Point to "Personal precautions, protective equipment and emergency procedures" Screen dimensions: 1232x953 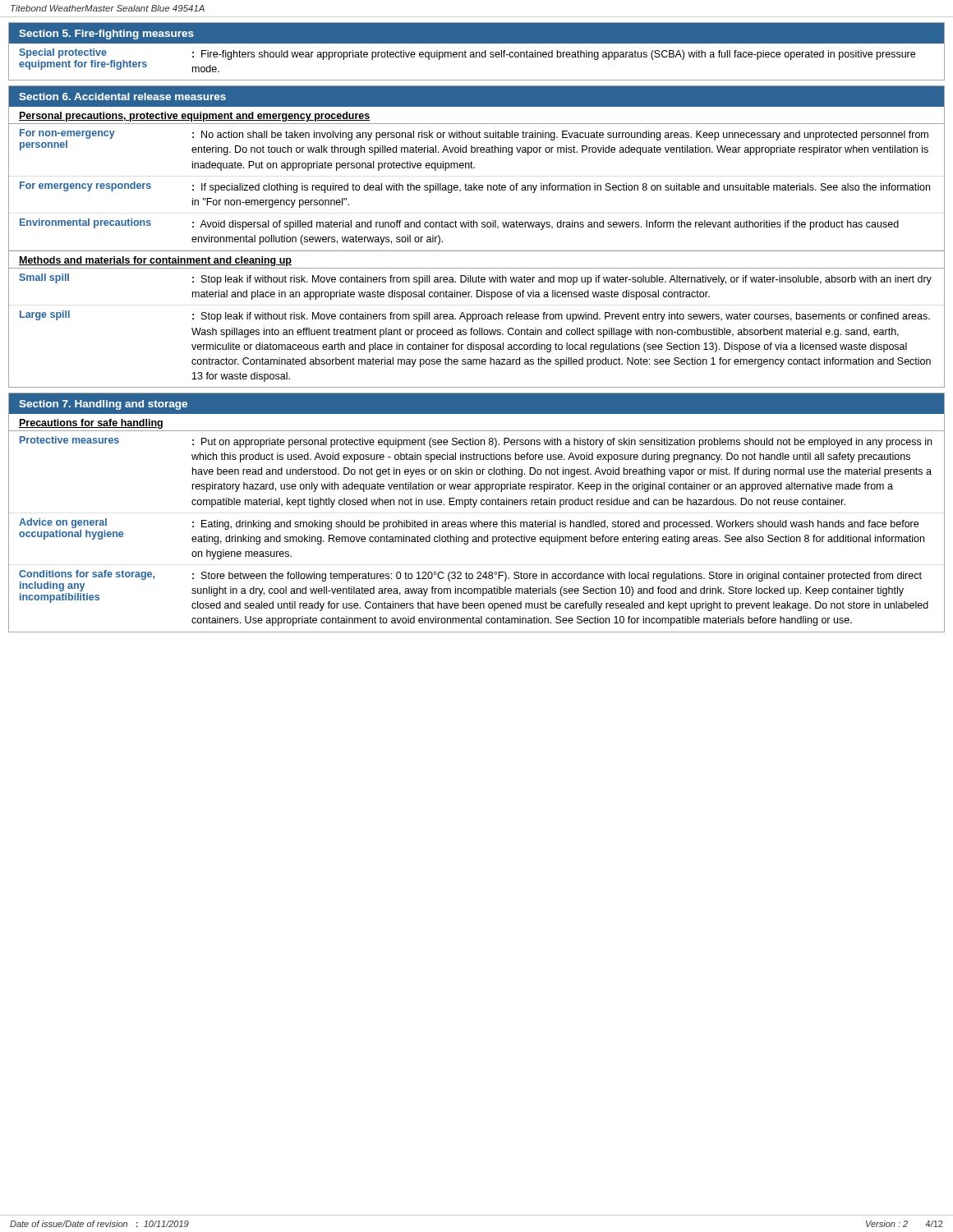(x=194, y=116)
